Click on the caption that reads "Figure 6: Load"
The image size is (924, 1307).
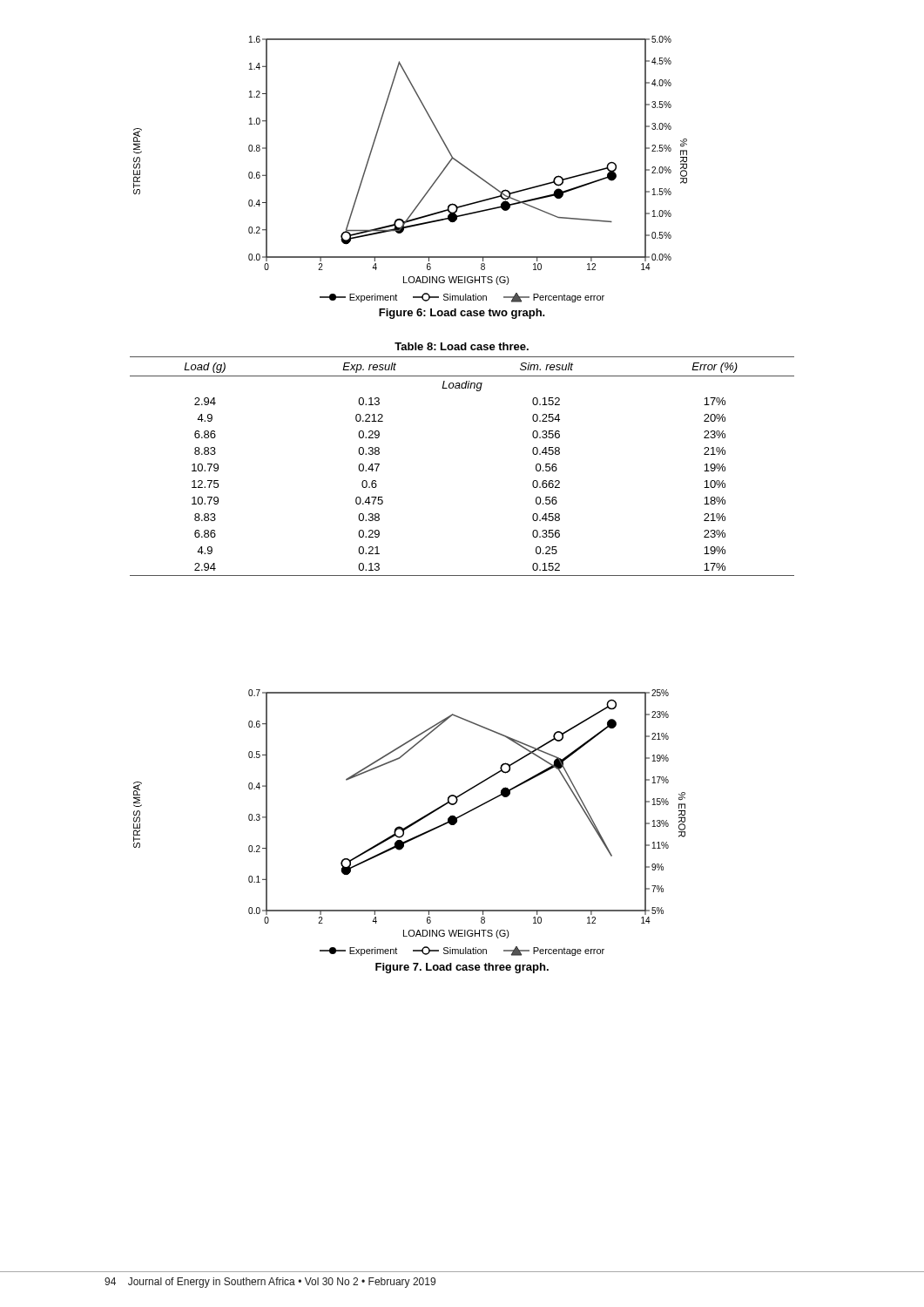click(462, 312)
